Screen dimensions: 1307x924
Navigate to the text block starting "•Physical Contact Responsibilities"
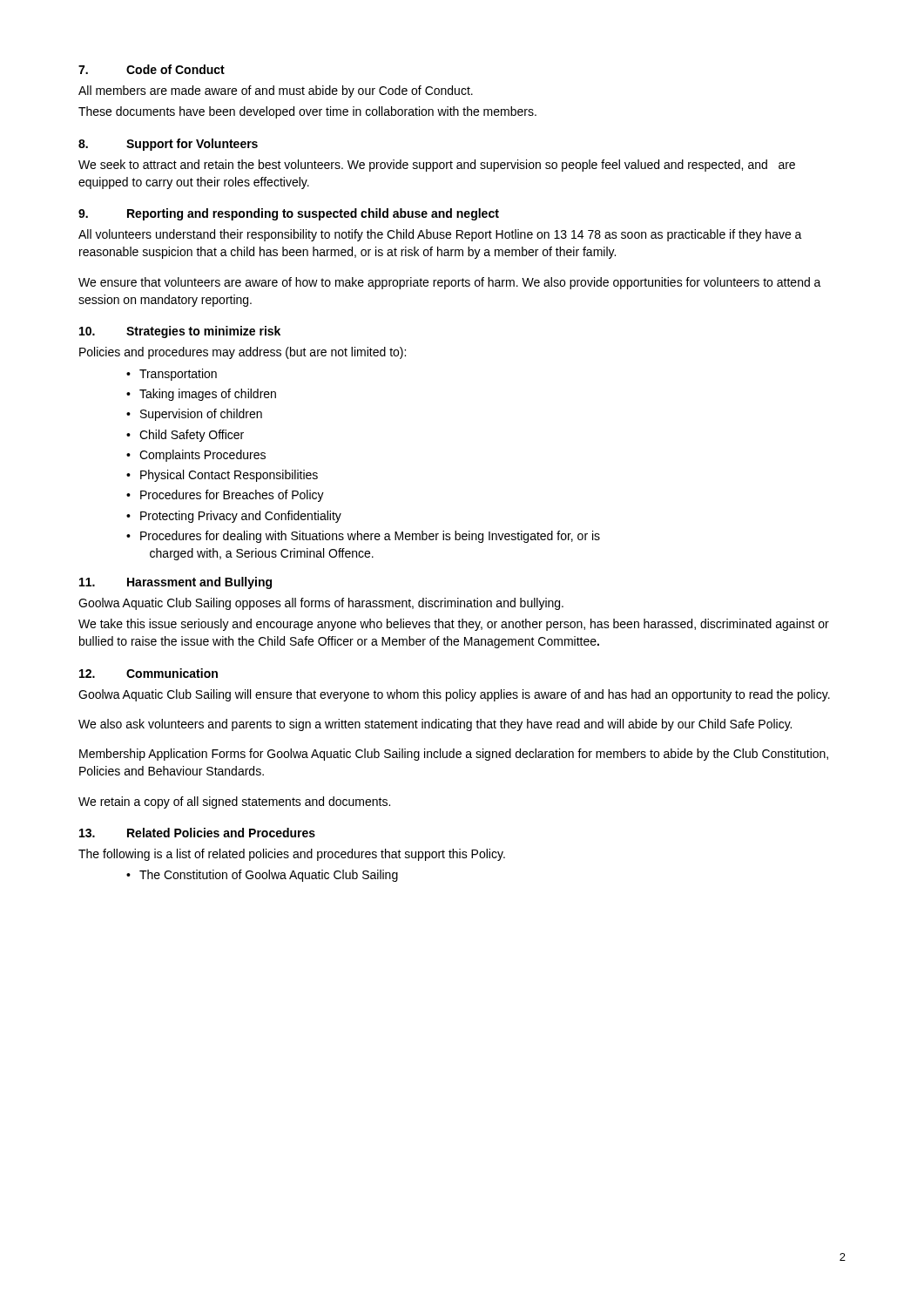[x=222, y=475]
